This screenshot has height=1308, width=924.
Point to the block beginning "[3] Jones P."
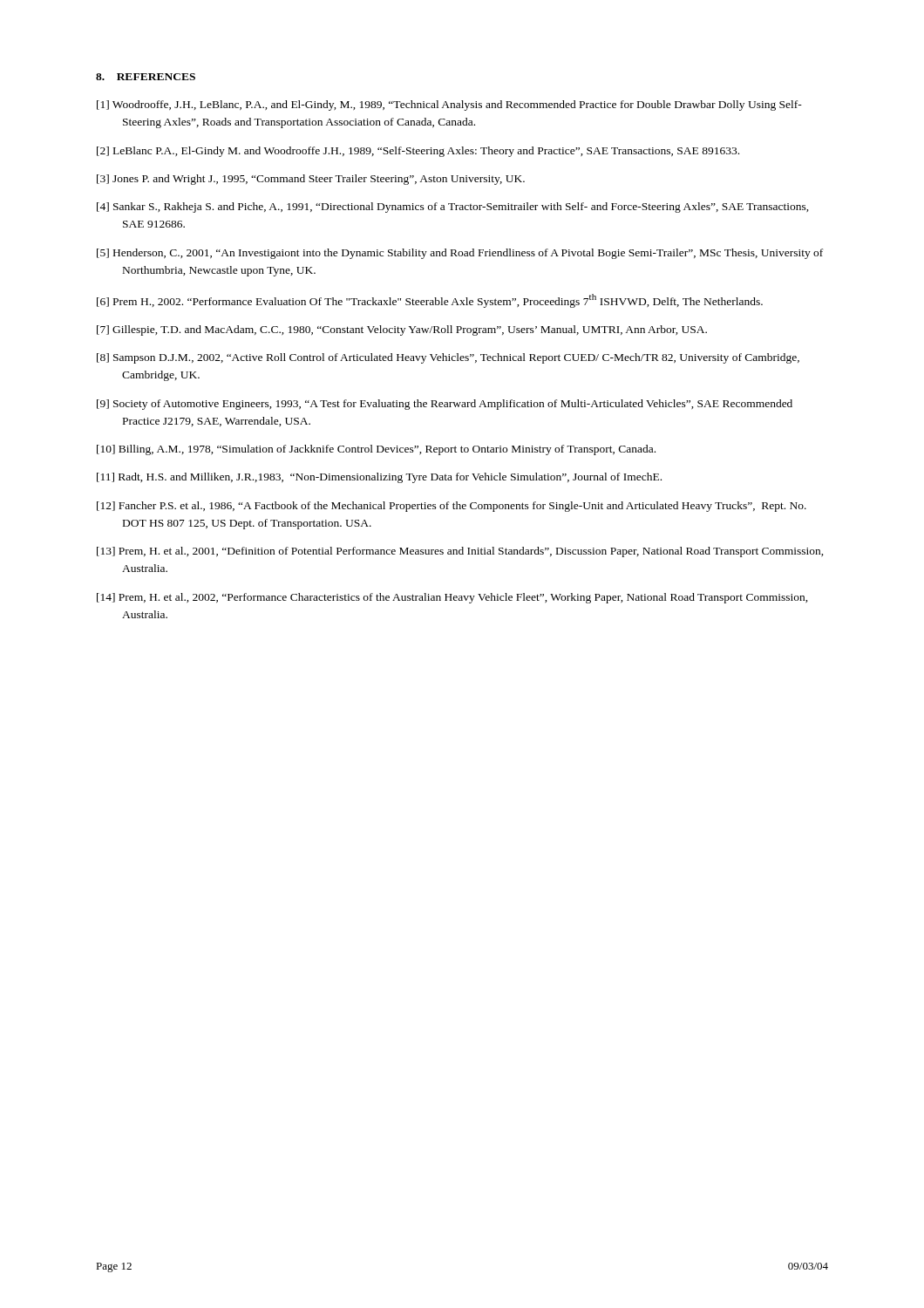[x=311, y=178]
